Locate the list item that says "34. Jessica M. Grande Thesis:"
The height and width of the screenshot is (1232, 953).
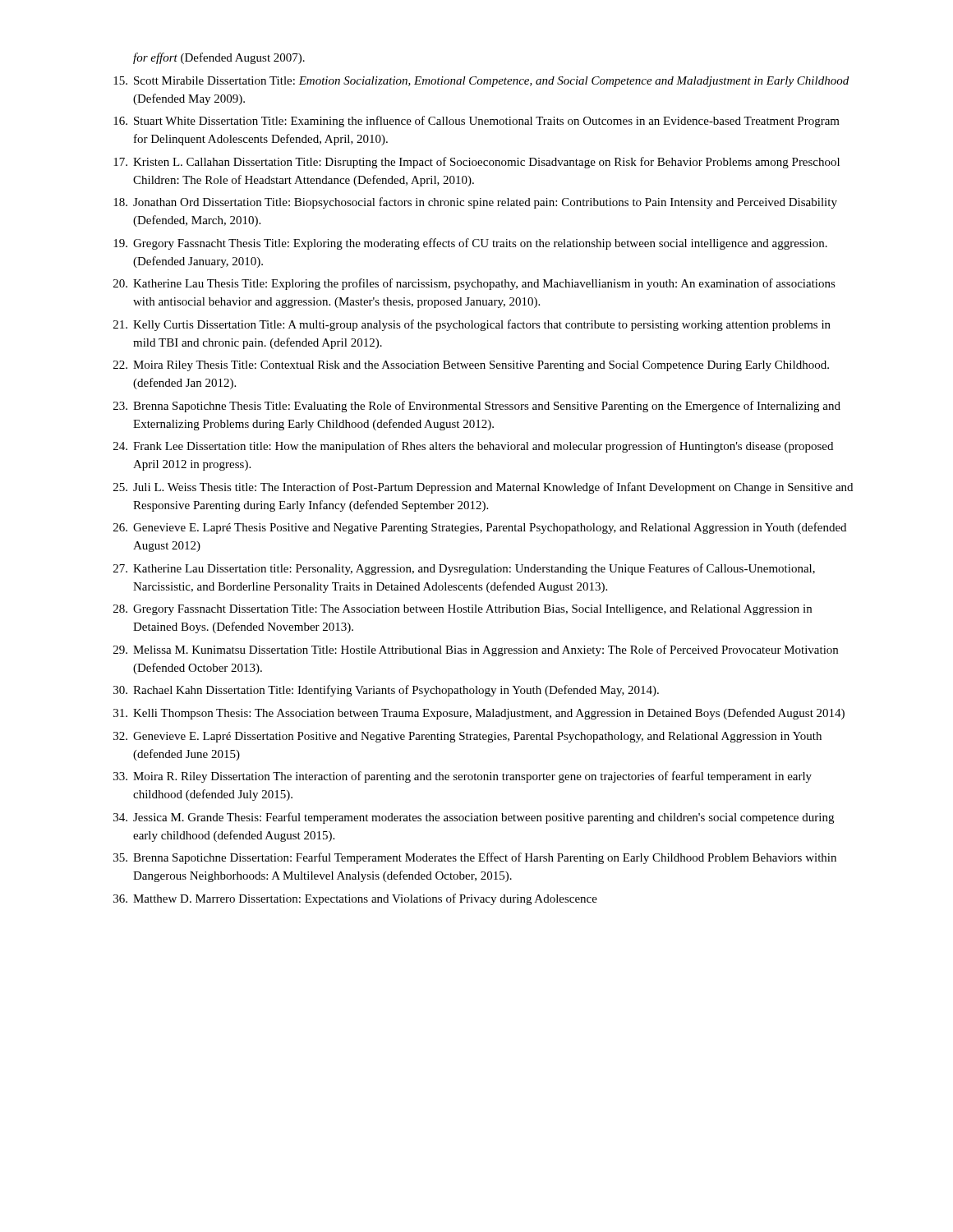click(476, 827)
